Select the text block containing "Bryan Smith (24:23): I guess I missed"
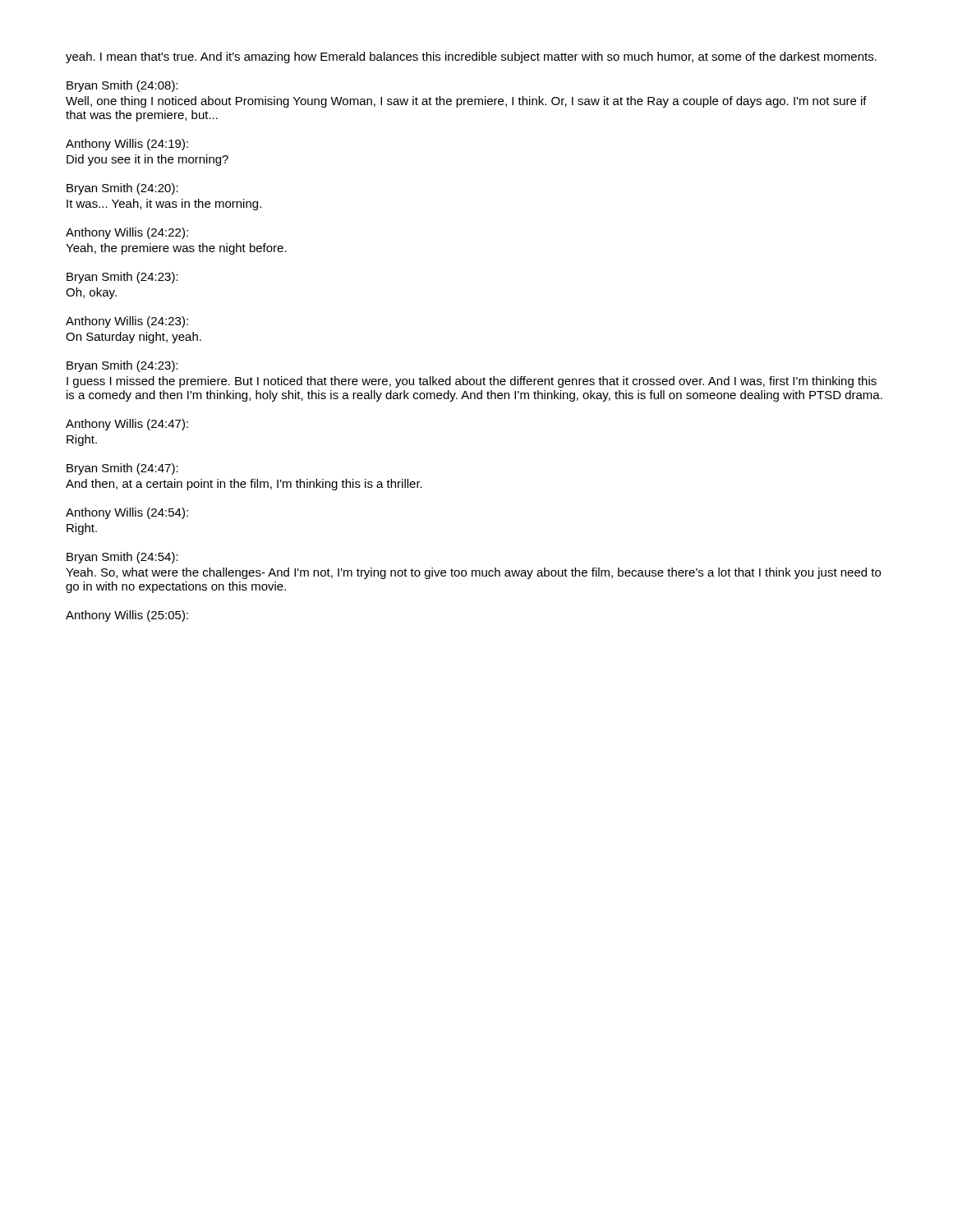Image resolution: width=953 pixels, height=1232 pixels. 476,380
